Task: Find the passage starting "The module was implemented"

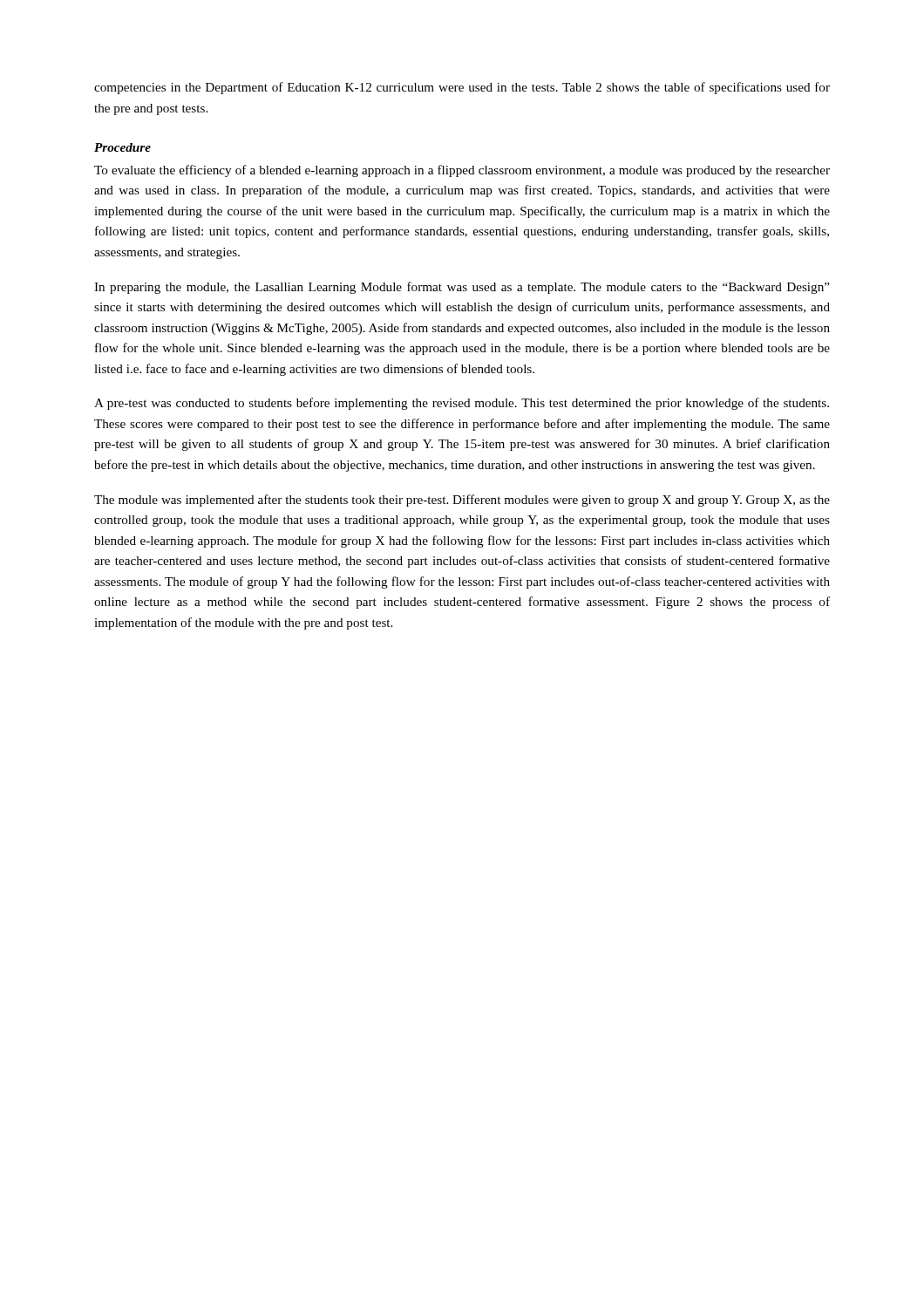Action: (x=462, y=561)
